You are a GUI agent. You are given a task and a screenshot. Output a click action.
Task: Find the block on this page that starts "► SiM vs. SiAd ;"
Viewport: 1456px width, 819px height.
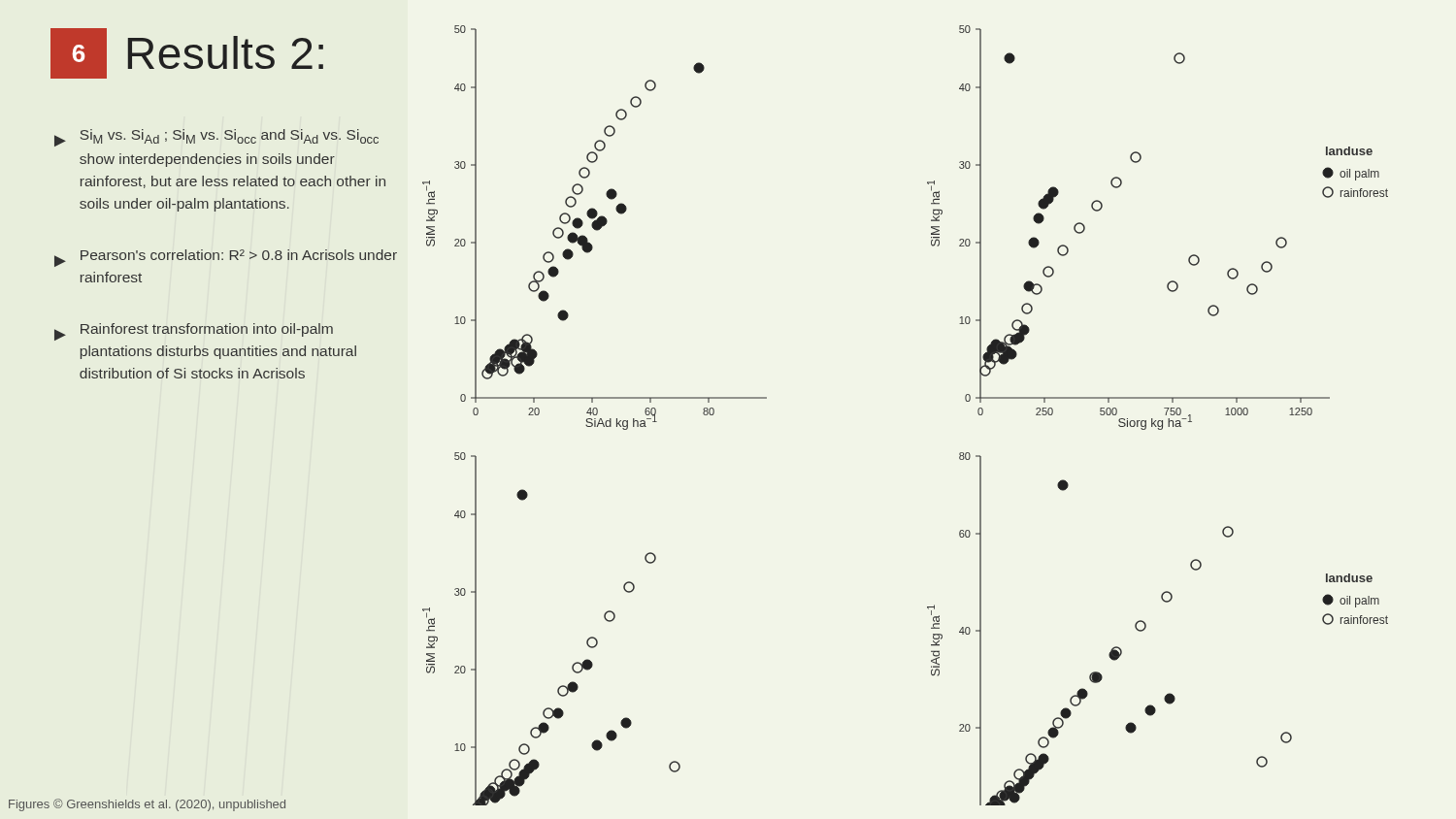[225, 170]
